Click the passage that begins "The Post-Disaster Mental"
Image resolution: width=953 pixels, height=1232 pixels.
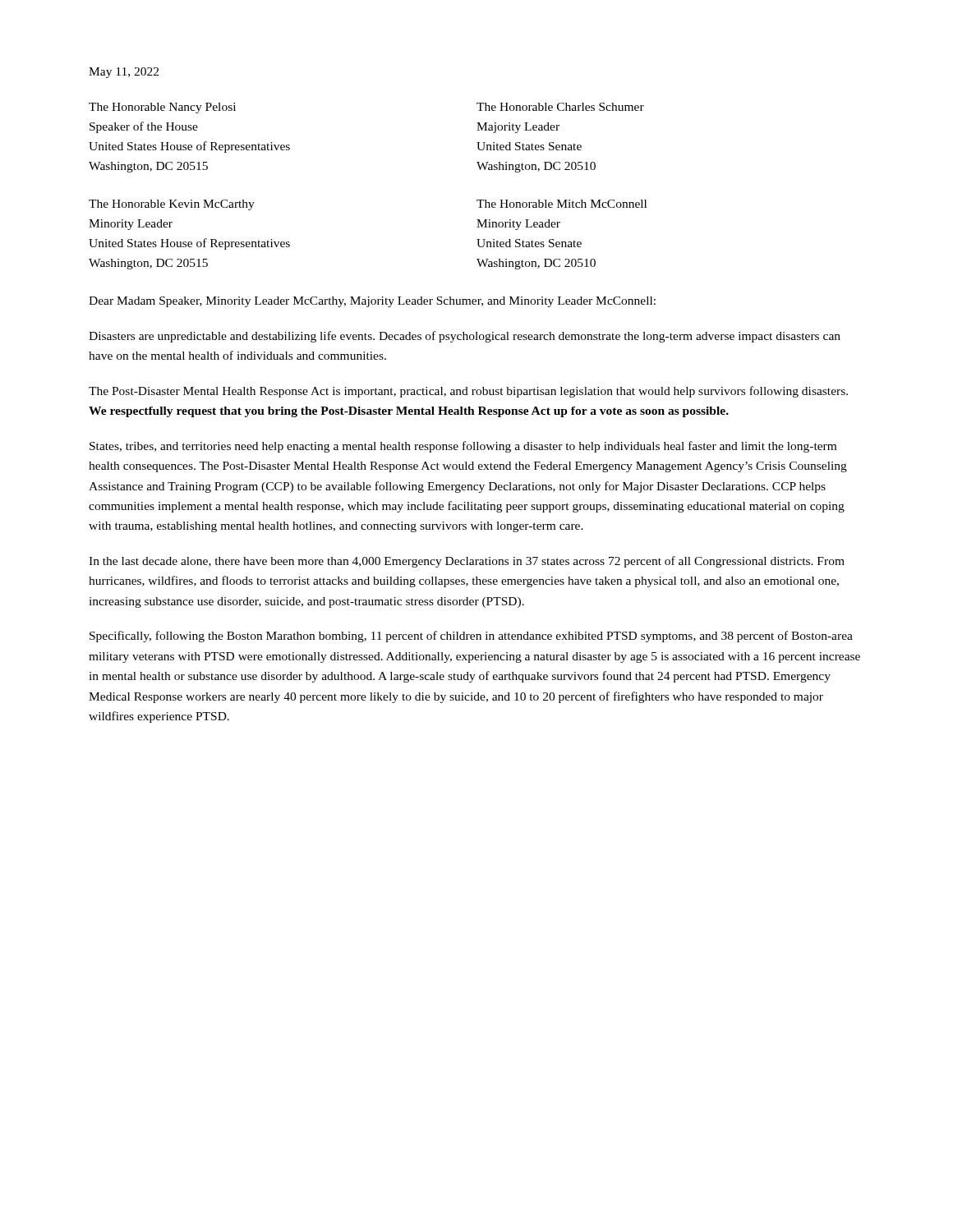click(x=469, y=400)
